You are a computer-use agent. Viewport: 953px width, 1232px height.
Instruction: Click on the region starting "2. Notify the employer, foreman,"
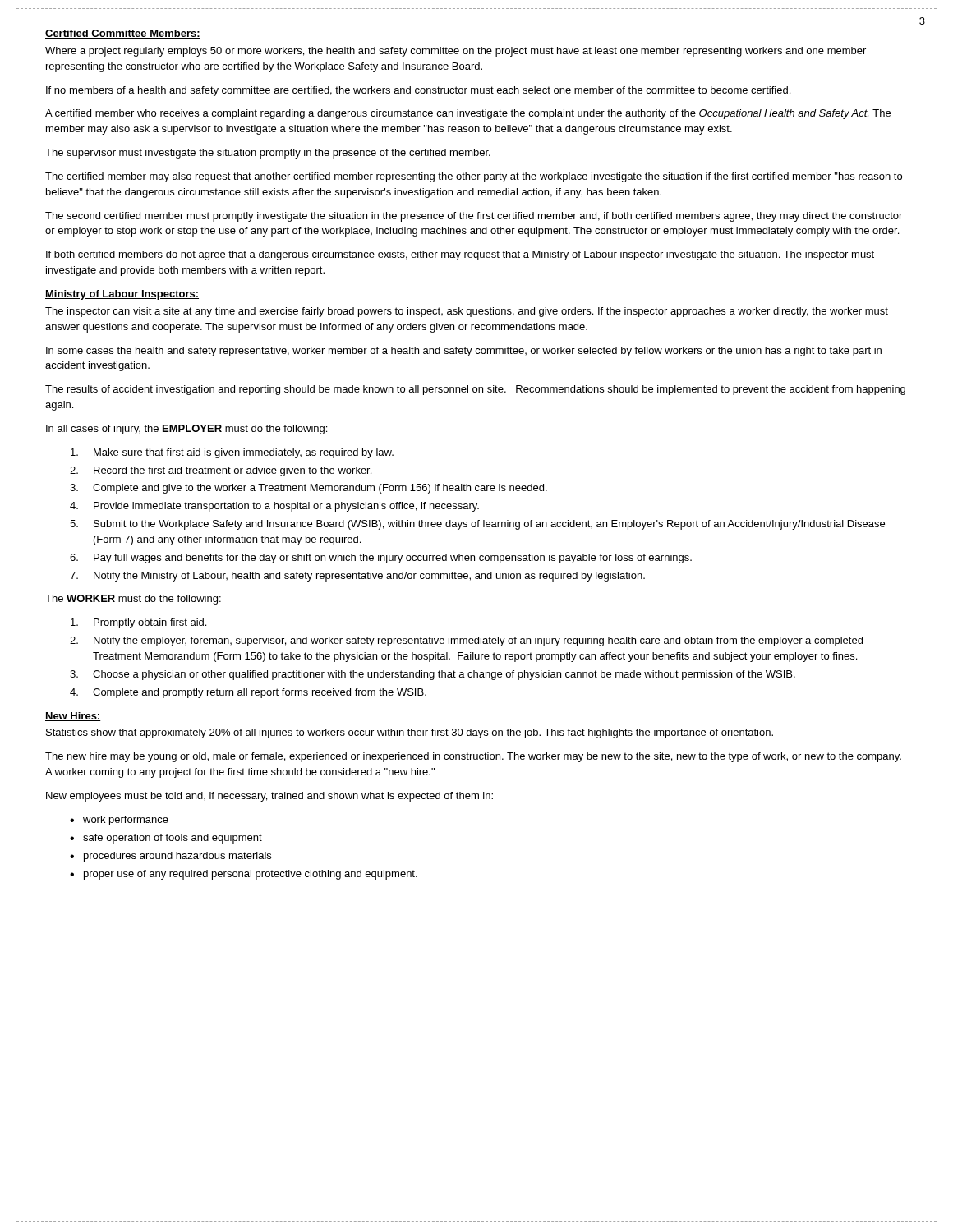point(489,649)
